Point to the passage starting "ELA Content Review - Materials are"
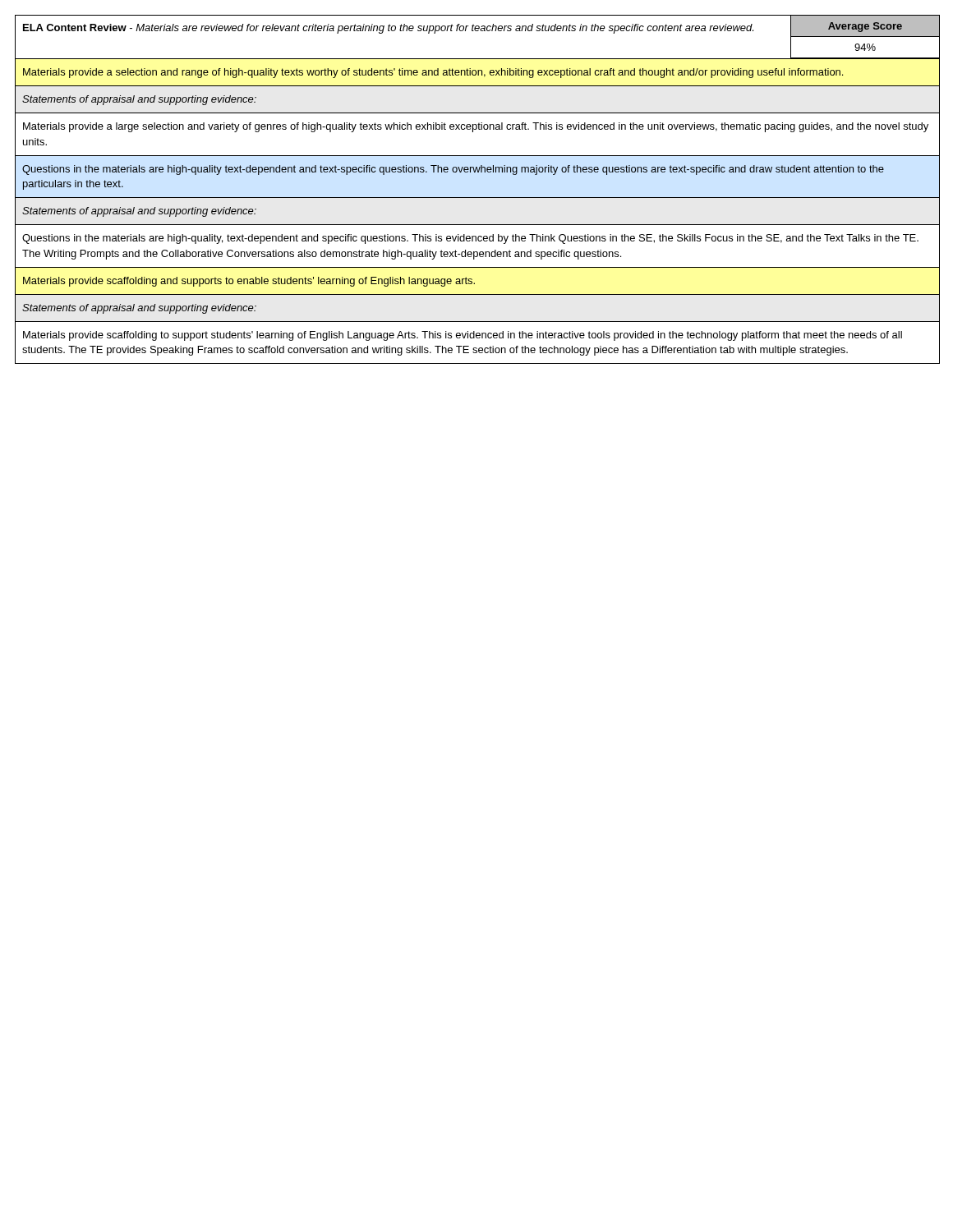The image size is (953, 1232). click(x=389, y=27)
